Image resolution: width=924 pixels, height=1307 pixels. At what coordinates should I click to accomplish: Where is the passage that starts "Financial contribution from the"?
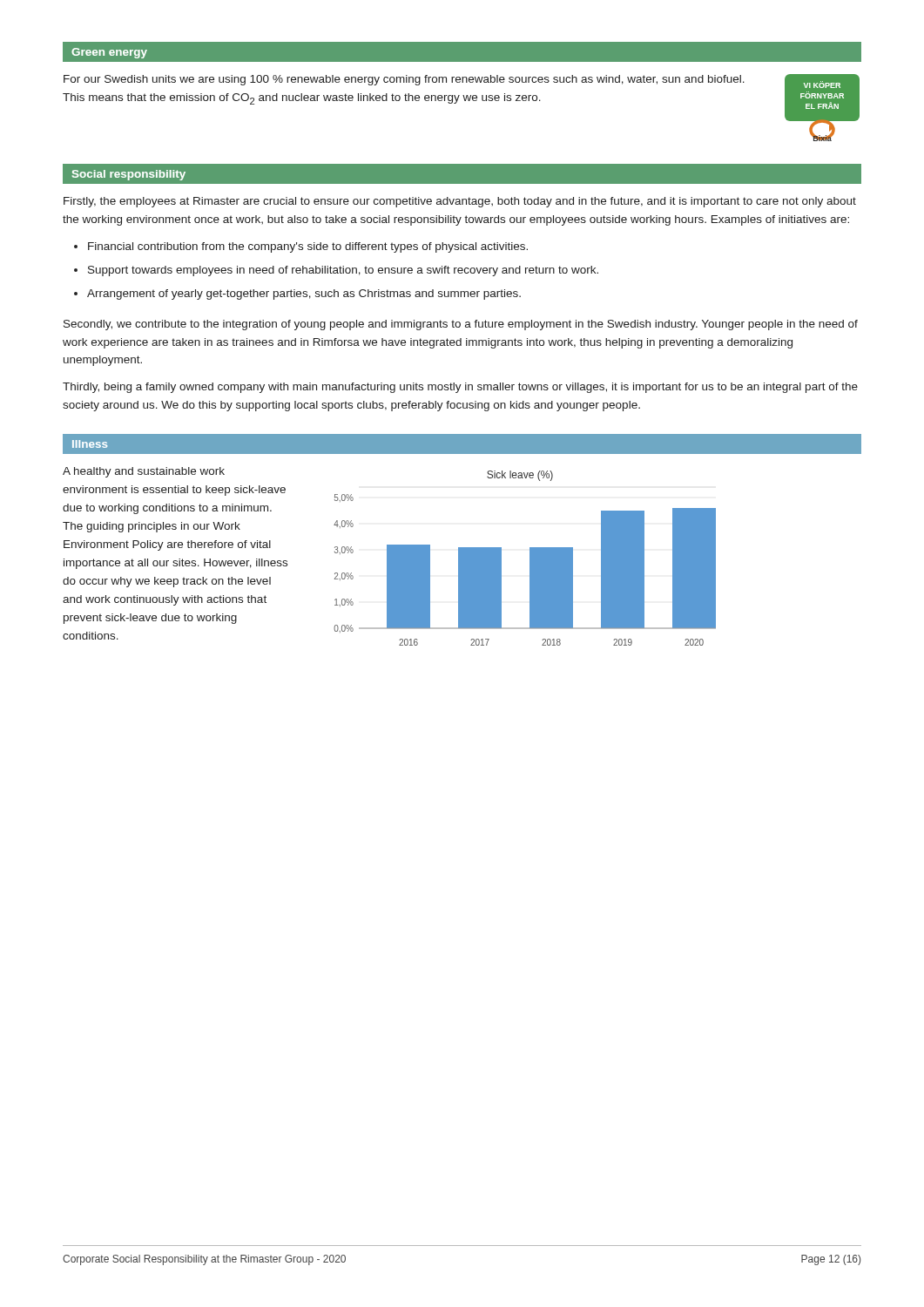(308, 246)
